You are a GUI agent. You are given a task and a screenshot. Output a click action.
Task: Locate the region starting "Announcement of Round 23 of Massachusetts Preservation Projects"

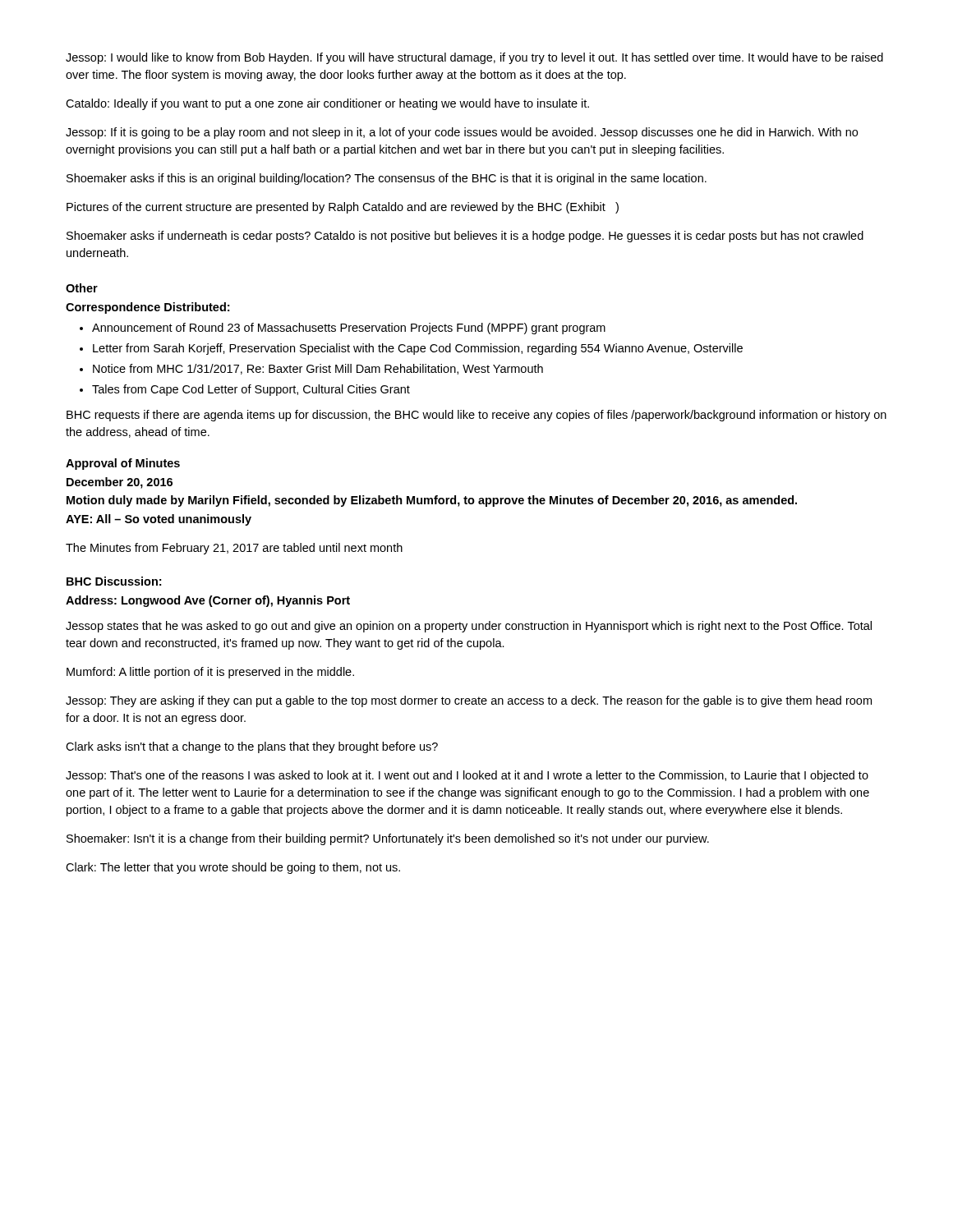click(349, 328)
